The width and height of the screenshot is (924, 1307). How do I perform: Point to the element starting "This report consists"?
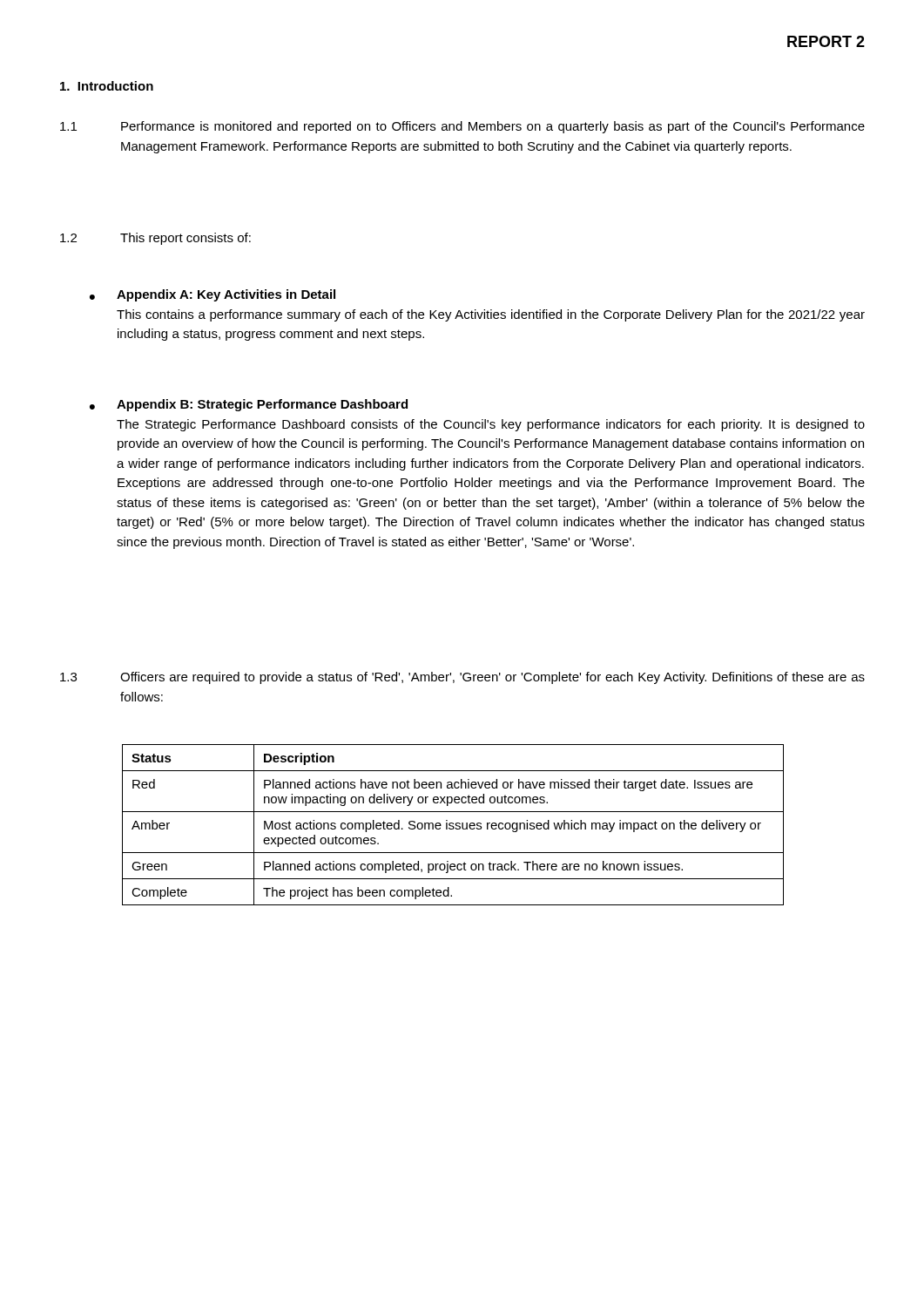pos(186,237)
